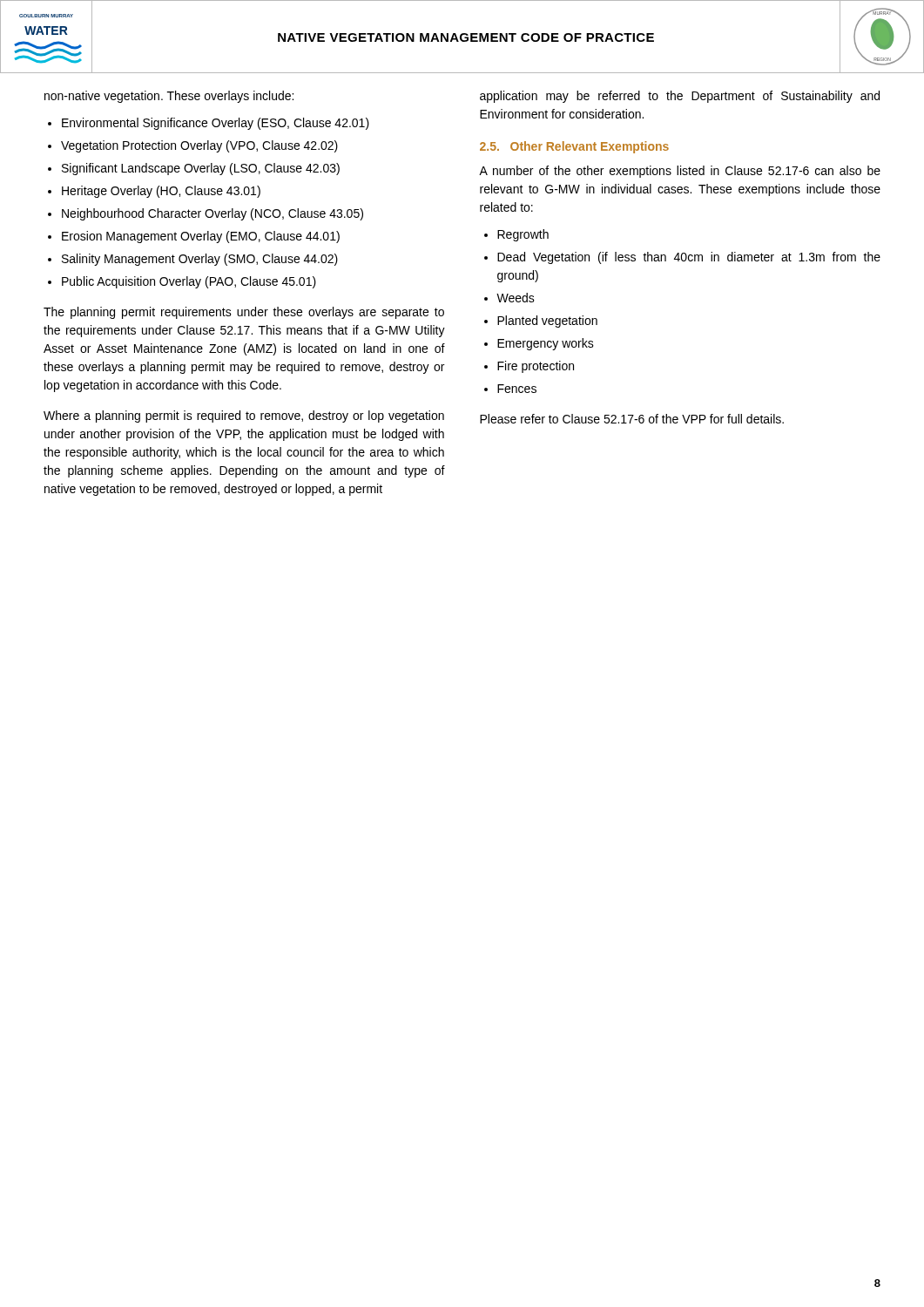Where does it say "Heritage Overlay (HO, Clause 43.01)"?
The width and height of the screenshot is (924, 1307).
tap(253, 191)
